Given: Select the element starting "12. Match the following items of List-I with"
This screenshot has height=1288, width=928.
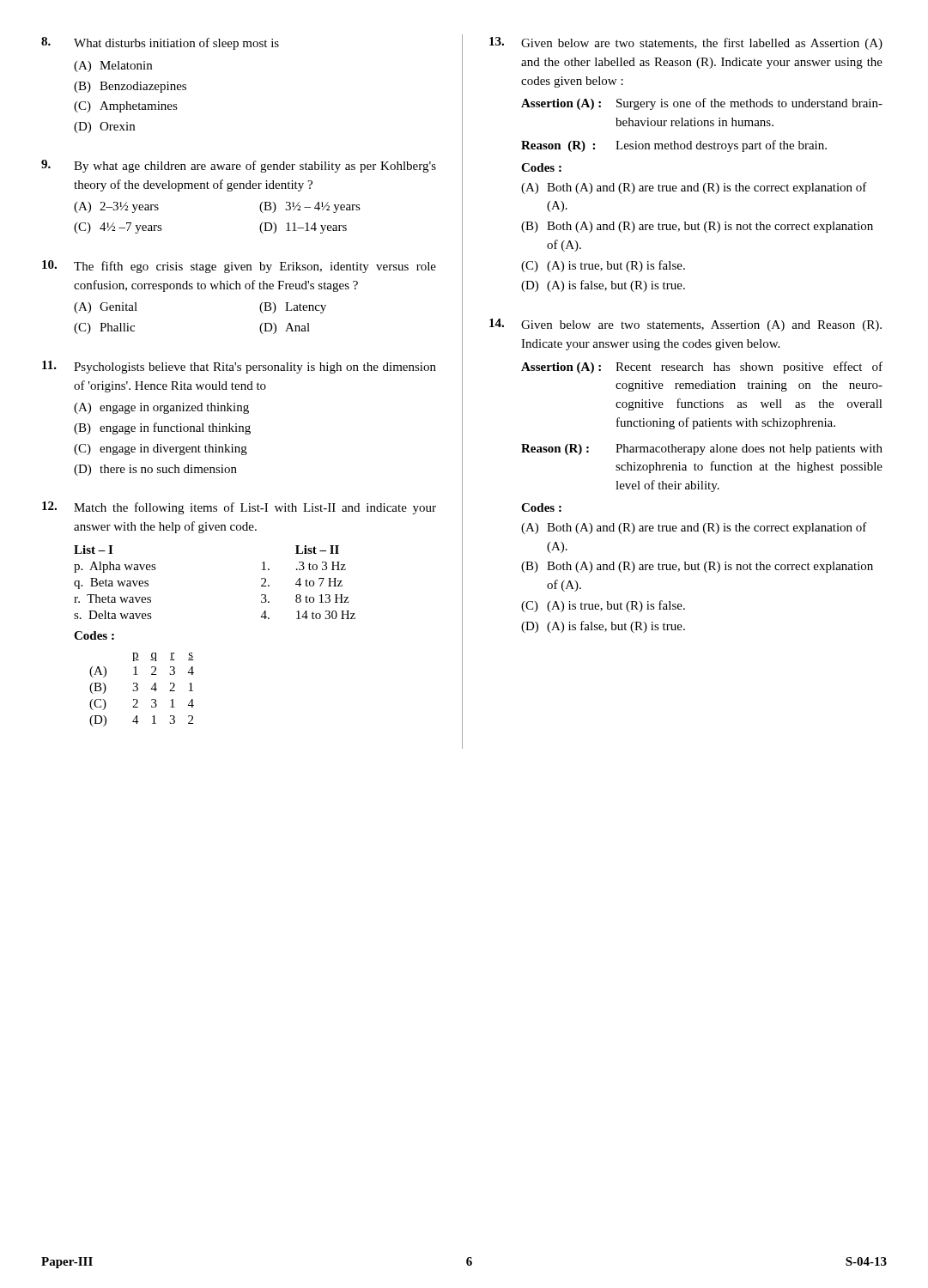Looking at the screenshot, I should pos(239,508).
